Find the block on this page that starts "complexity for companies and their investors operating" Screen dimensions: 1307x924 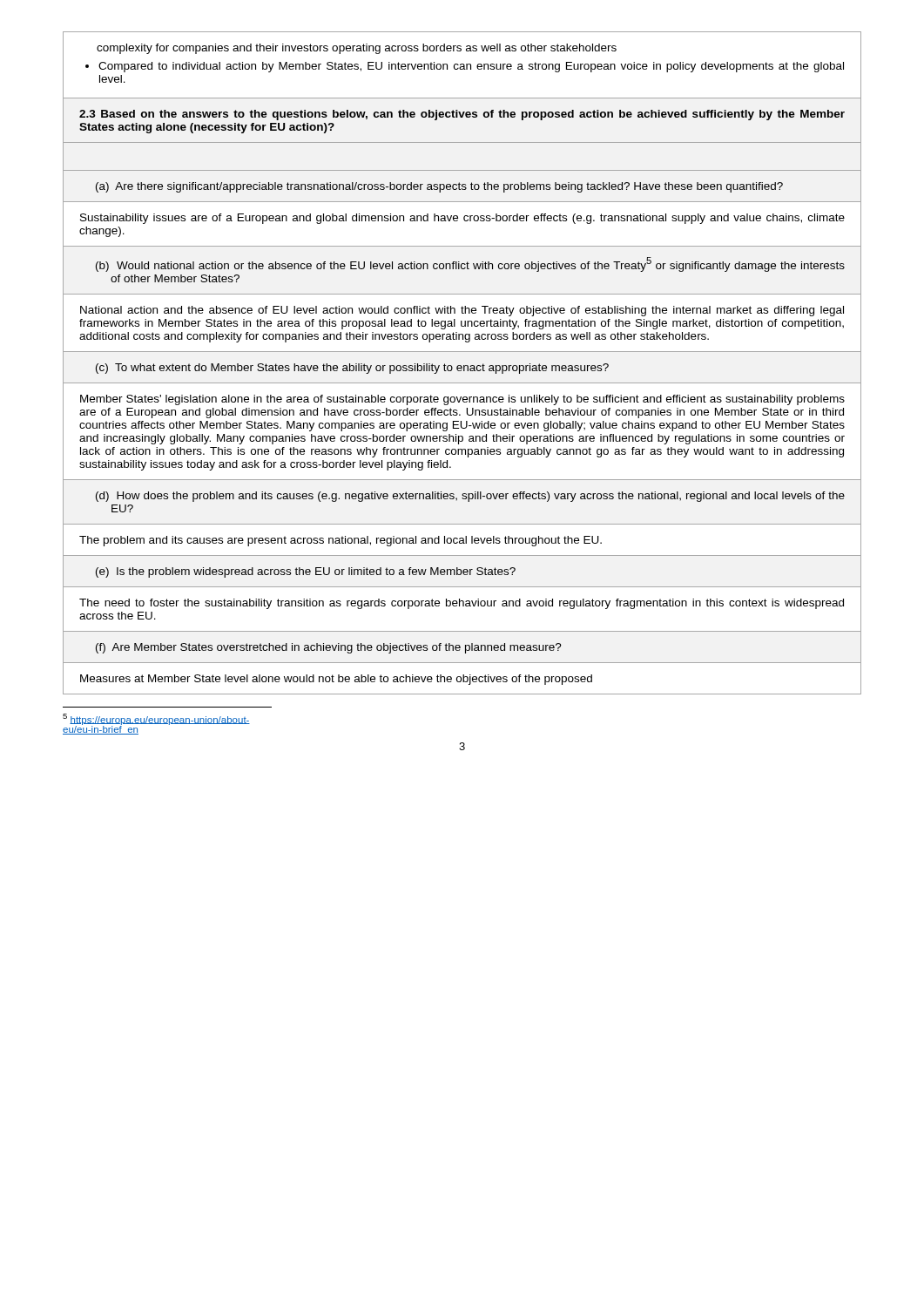(462, 63)
